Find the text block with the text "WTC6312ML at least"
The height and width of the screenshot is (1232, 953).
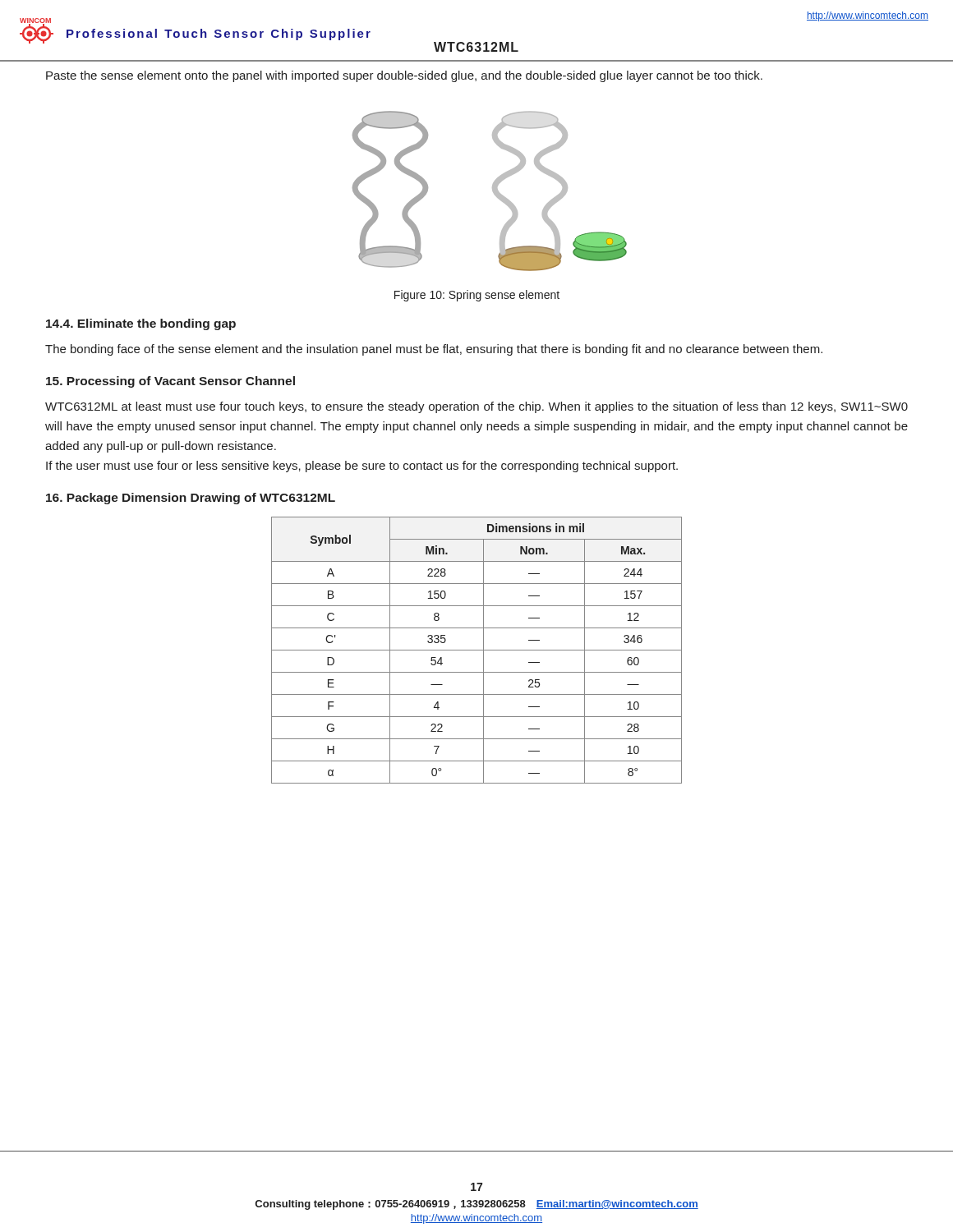click(x=476, y=436)
